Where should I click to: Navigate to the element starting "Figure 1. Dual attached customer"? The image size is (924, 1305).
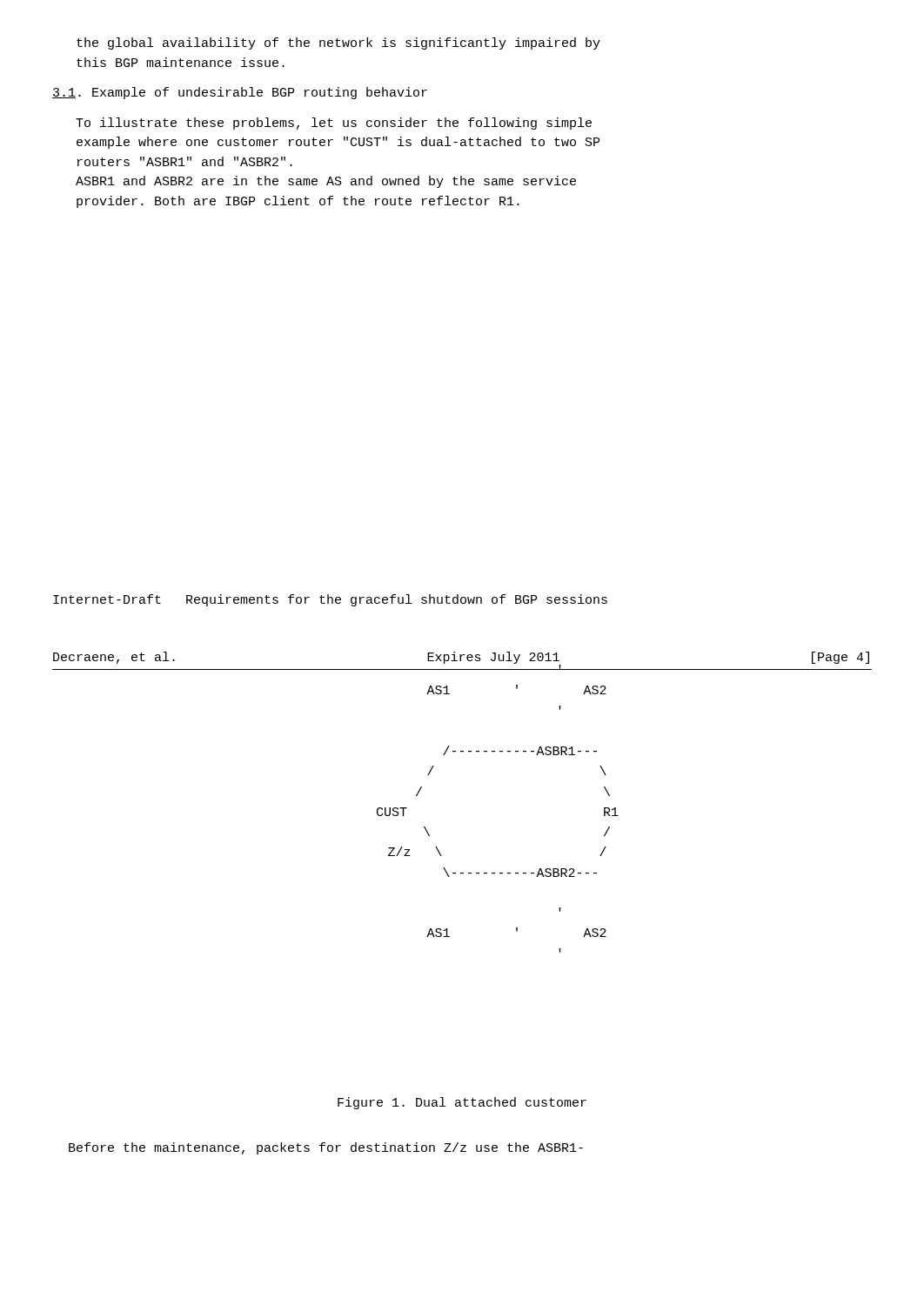tap(462, 1104)
